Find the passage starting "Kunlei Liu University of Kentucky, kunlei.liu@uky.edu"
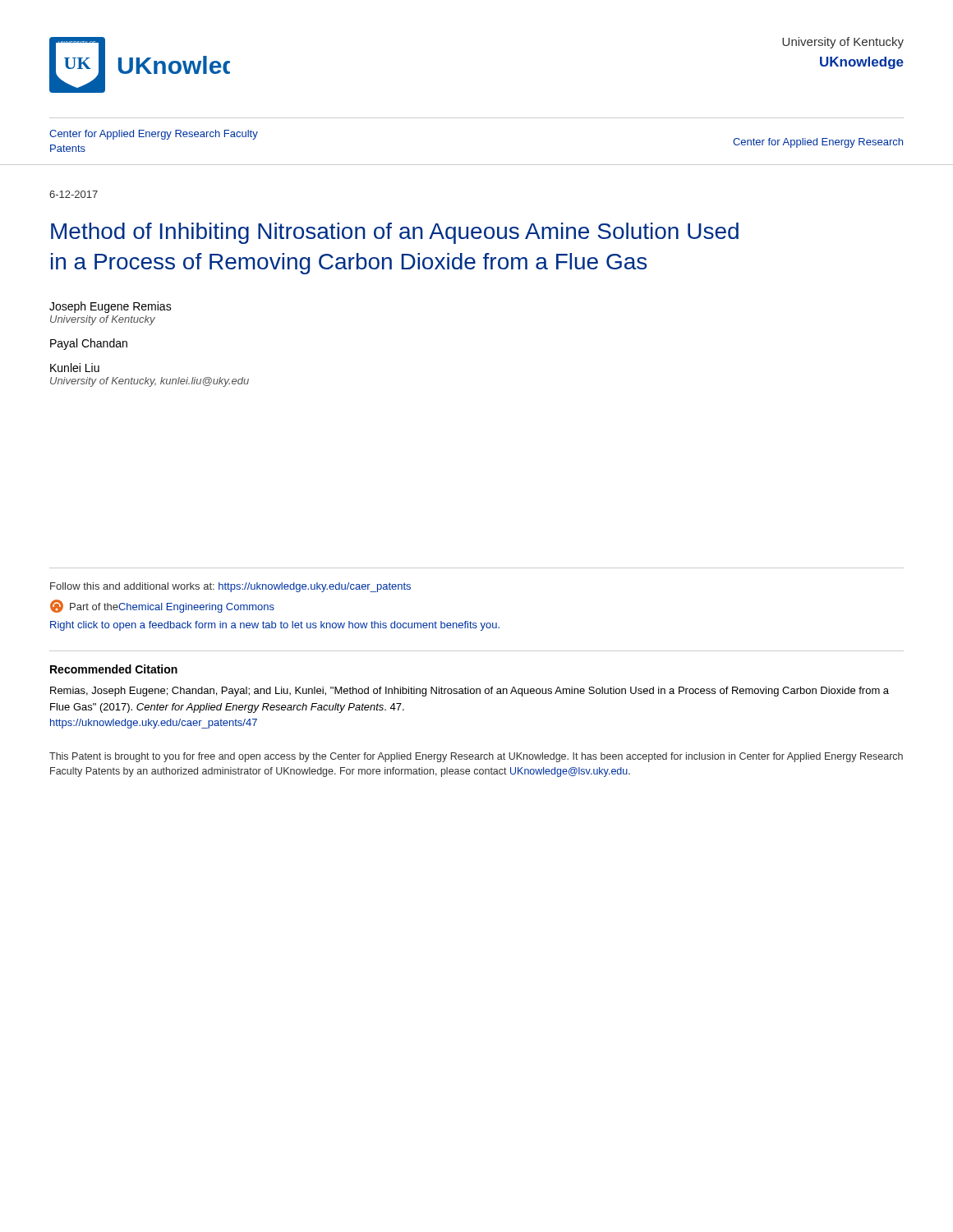This screenshot has height=1232, width=953. point(75,368)
